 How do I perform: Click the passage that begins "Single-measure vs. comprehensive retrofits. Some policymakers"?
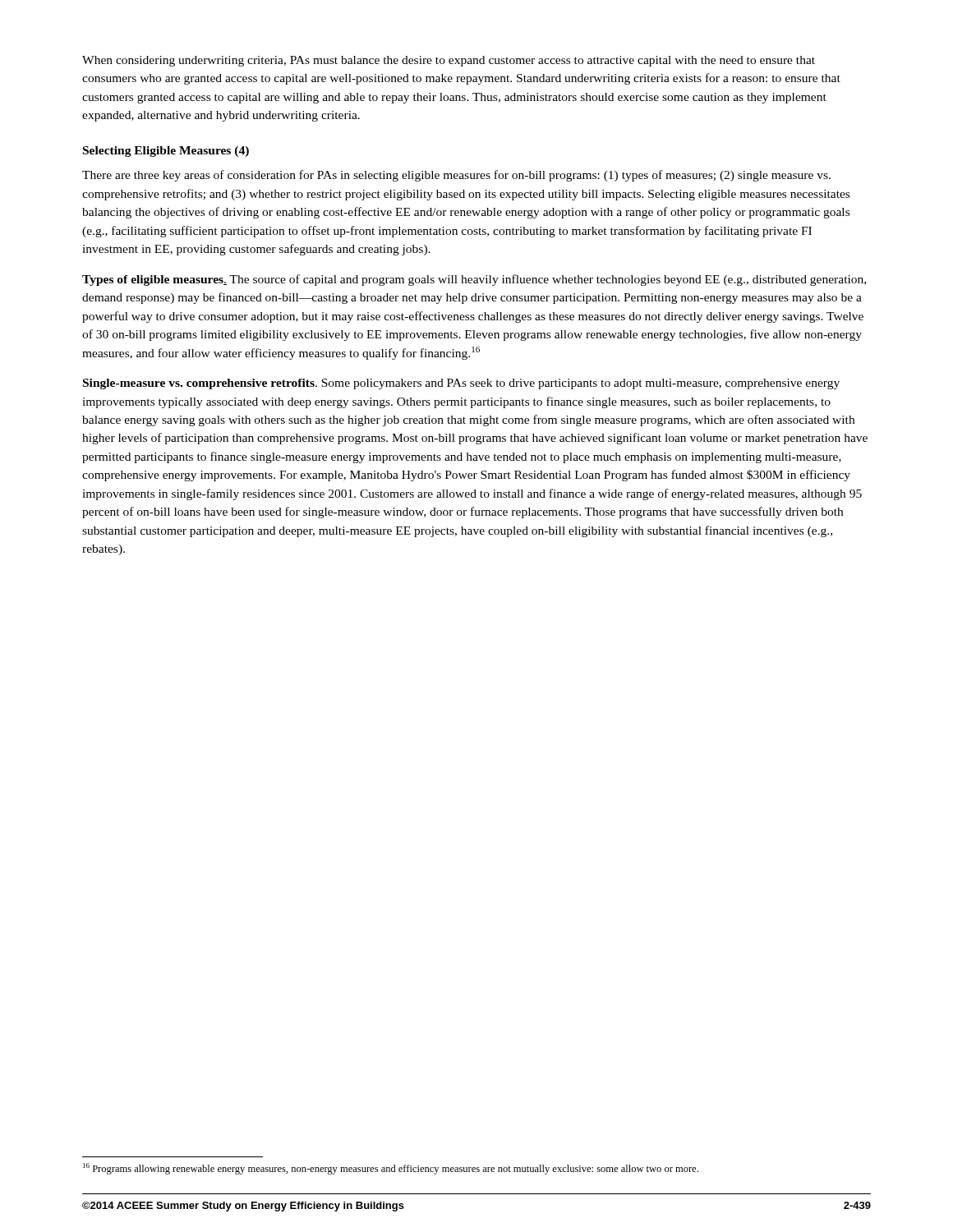(x=476, y=466)
